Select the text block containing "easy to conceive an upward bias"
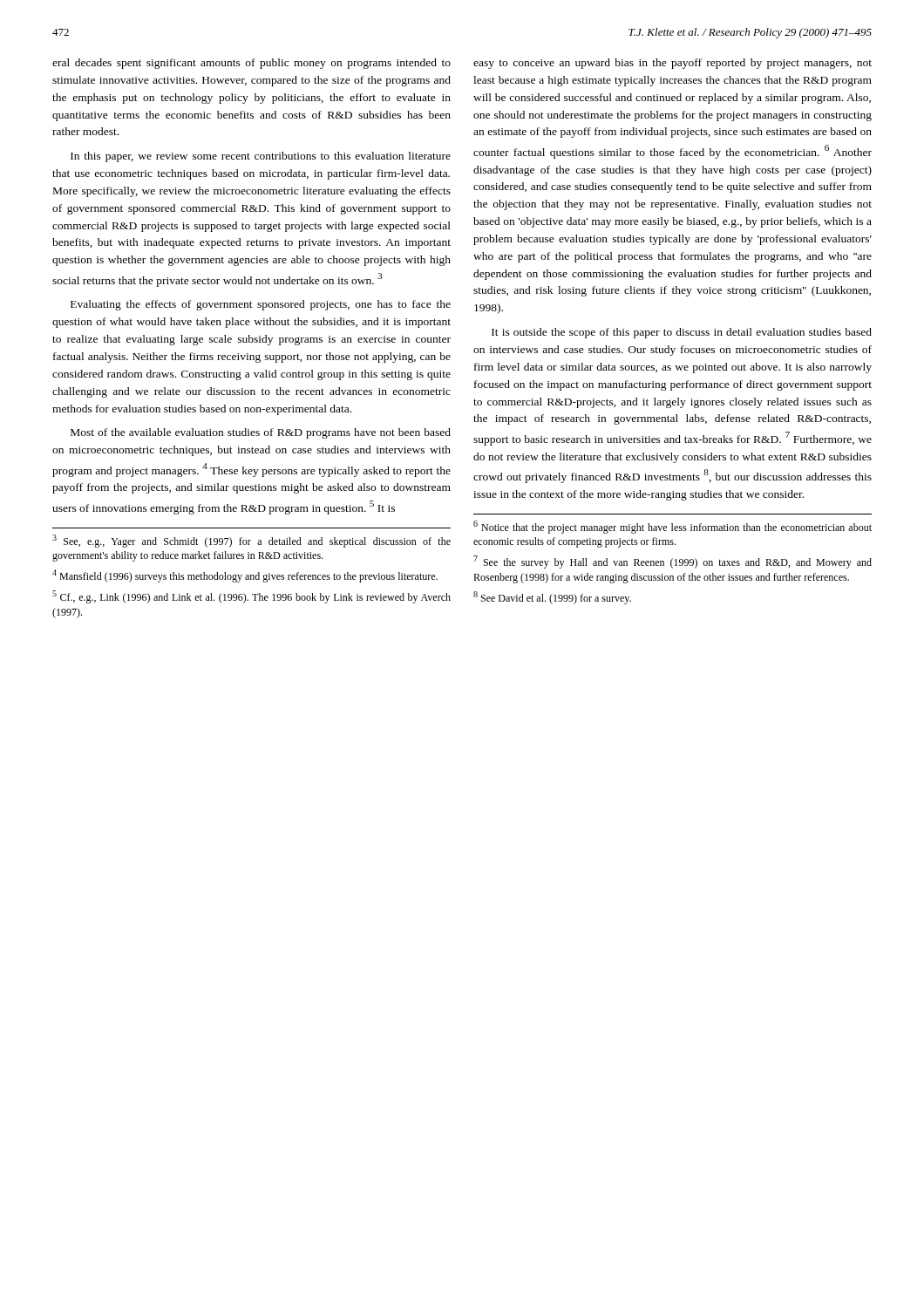 pos(673,278)
